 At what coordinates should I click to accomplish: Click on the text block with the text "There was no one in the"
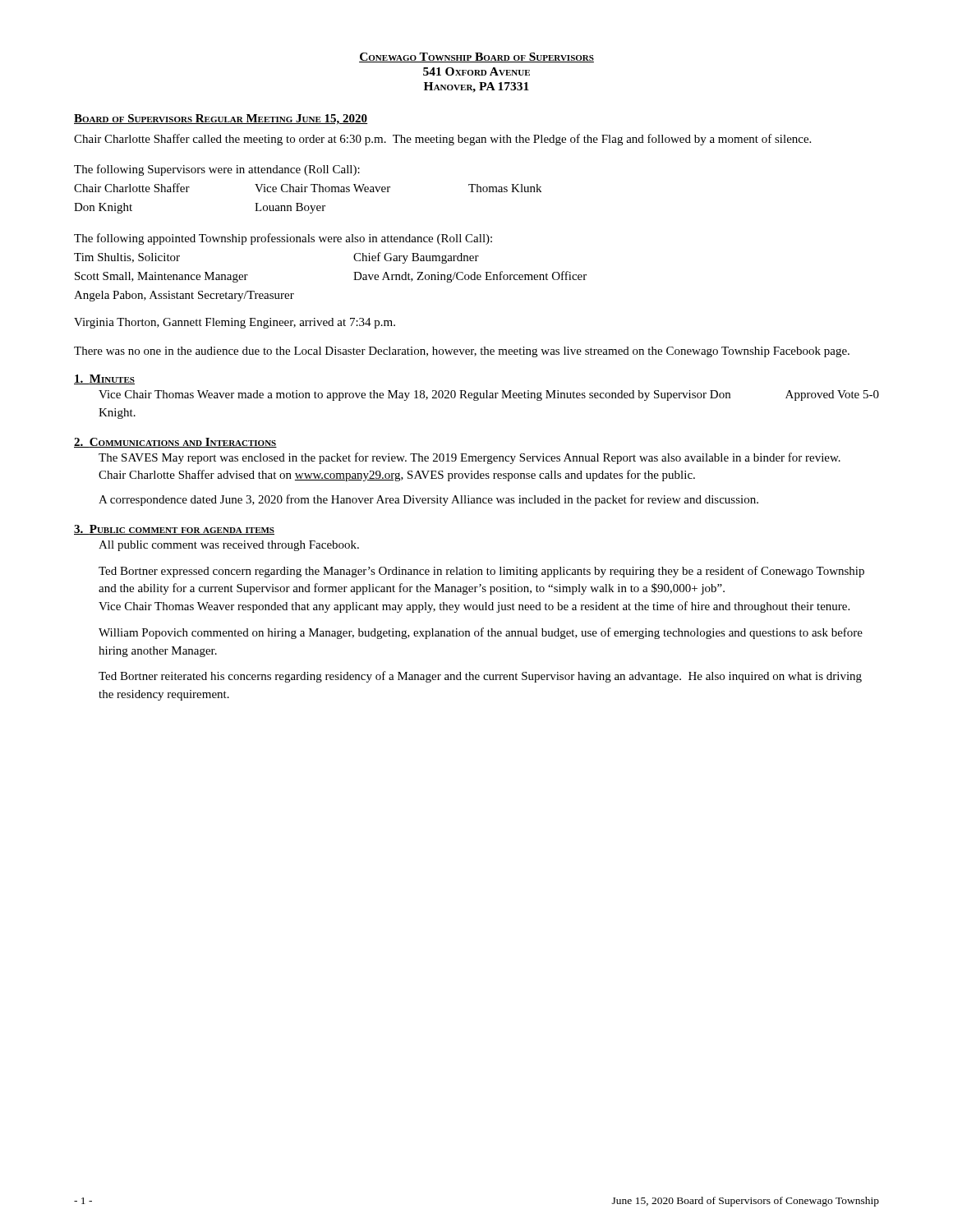[x=462, y=351]
